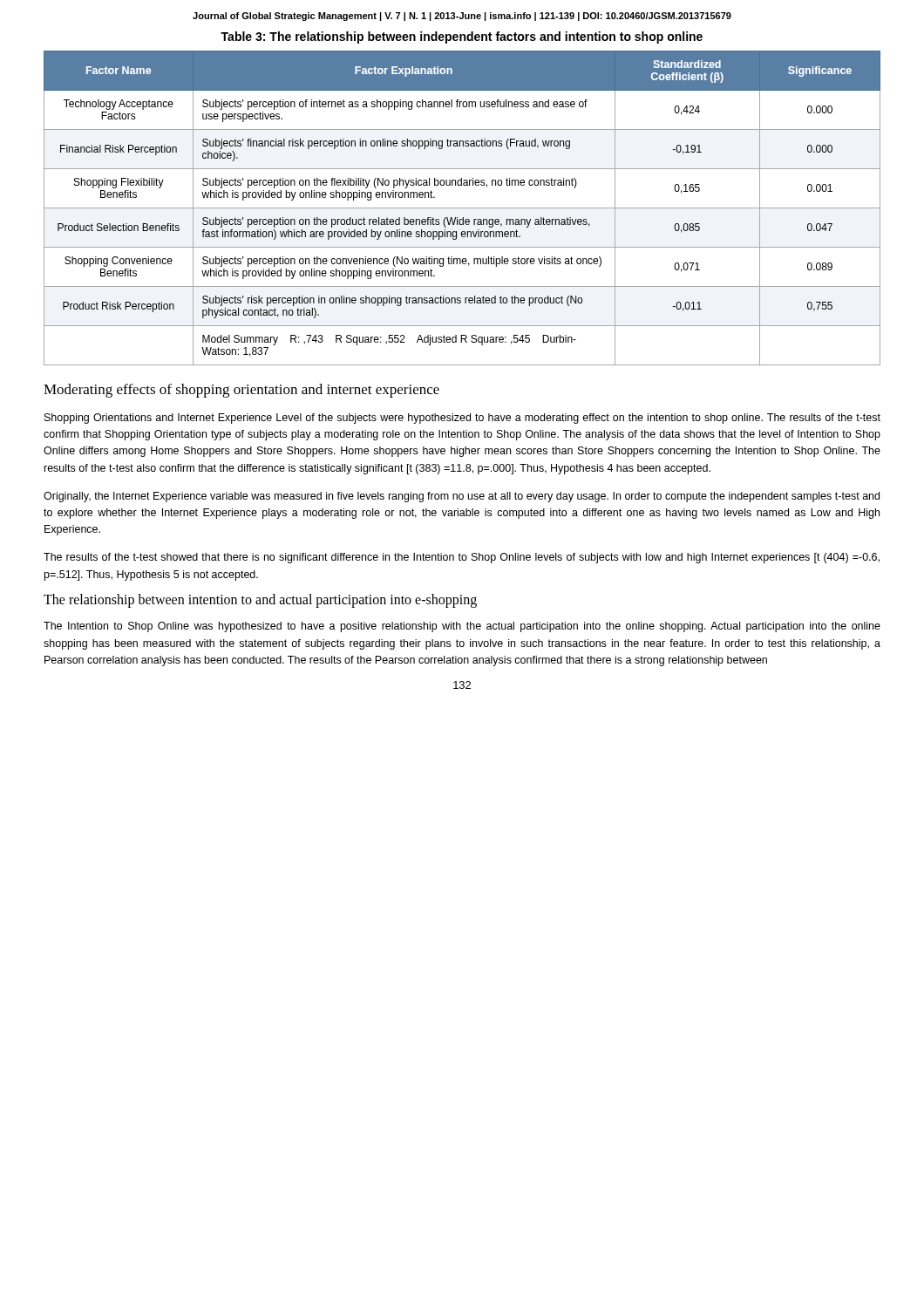Click on the passage starting "The results of"
Viewport: 924px width, 1308px height.
click(x=462, y=566)
